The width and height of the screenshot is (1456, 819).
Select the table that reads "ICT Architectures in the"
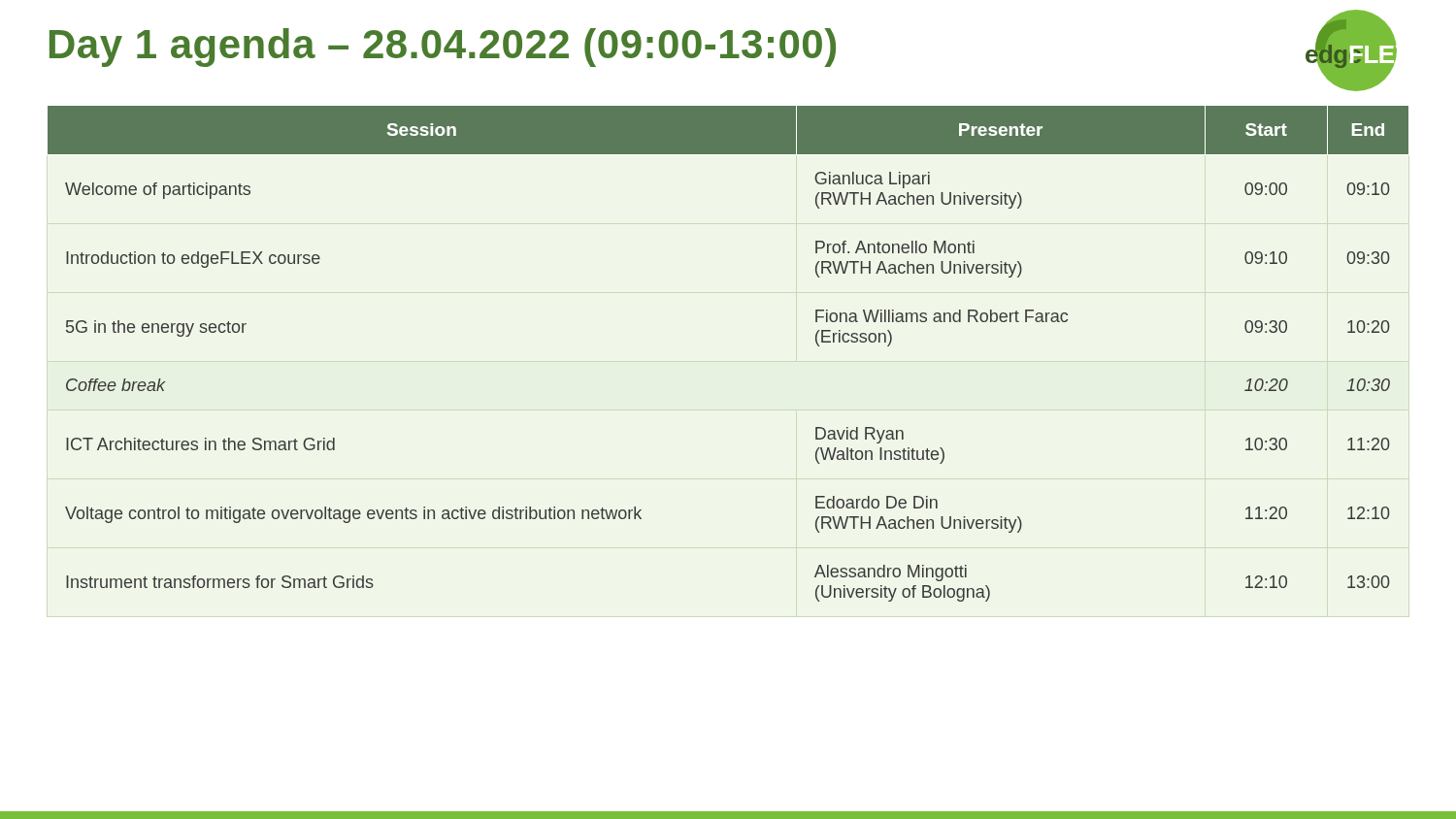coord(728,361)
